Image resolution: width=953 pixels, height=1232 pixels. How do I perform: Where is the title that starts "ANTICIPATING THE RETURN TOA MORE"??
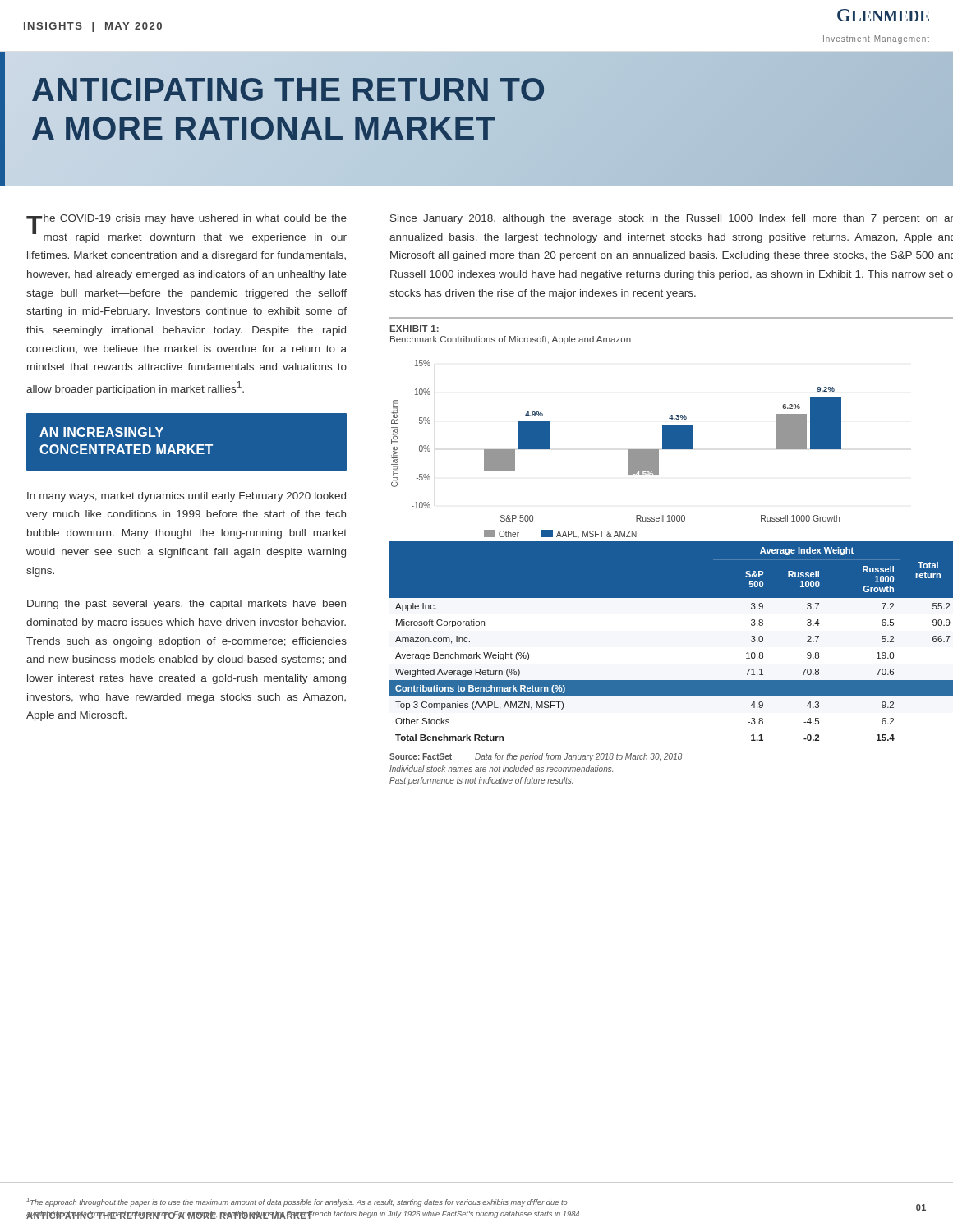click(x=289, y=109)
